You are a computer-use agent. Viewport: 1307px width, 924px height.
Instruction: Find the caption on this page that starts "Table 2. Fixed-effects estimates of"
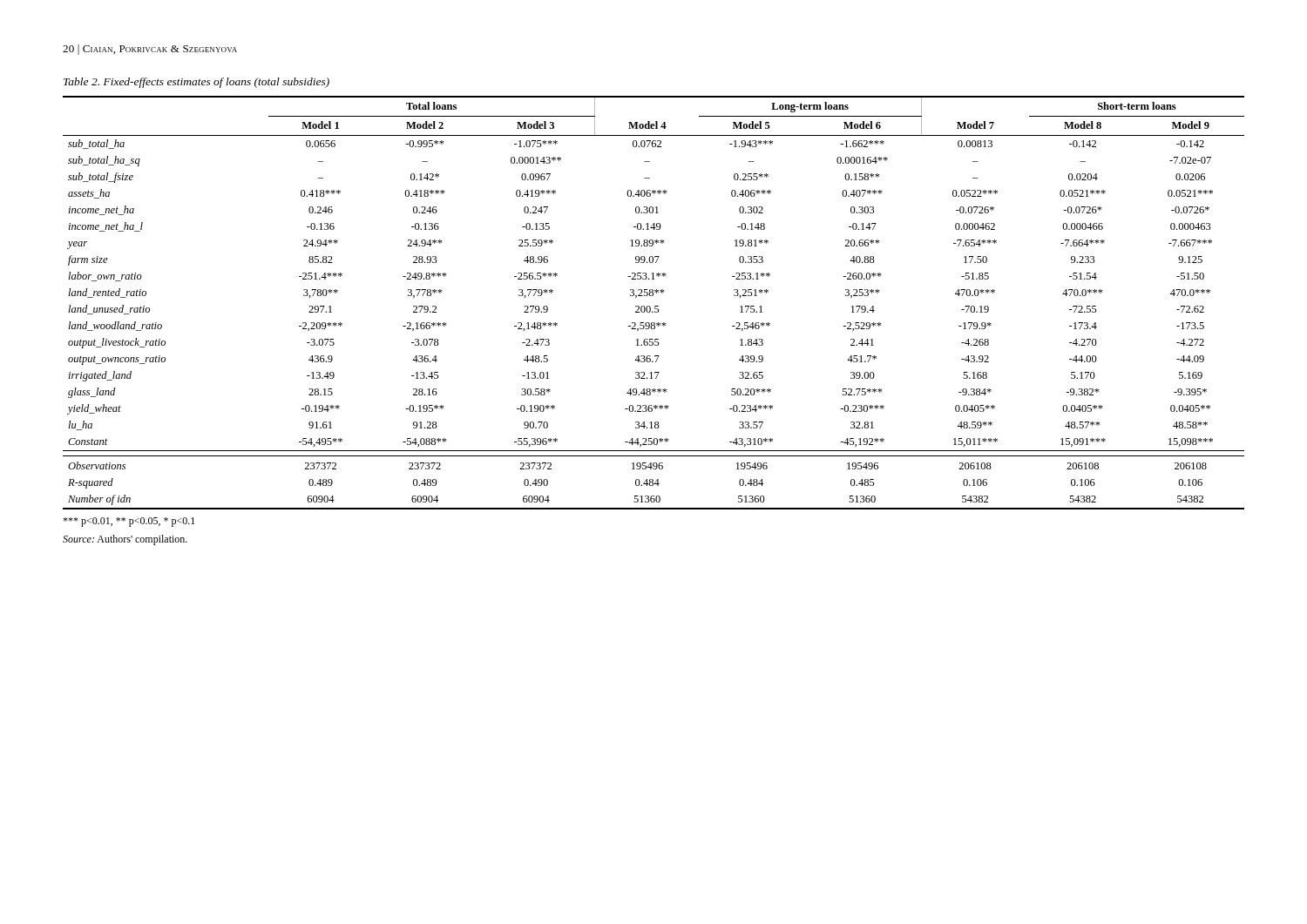(196, 81)
